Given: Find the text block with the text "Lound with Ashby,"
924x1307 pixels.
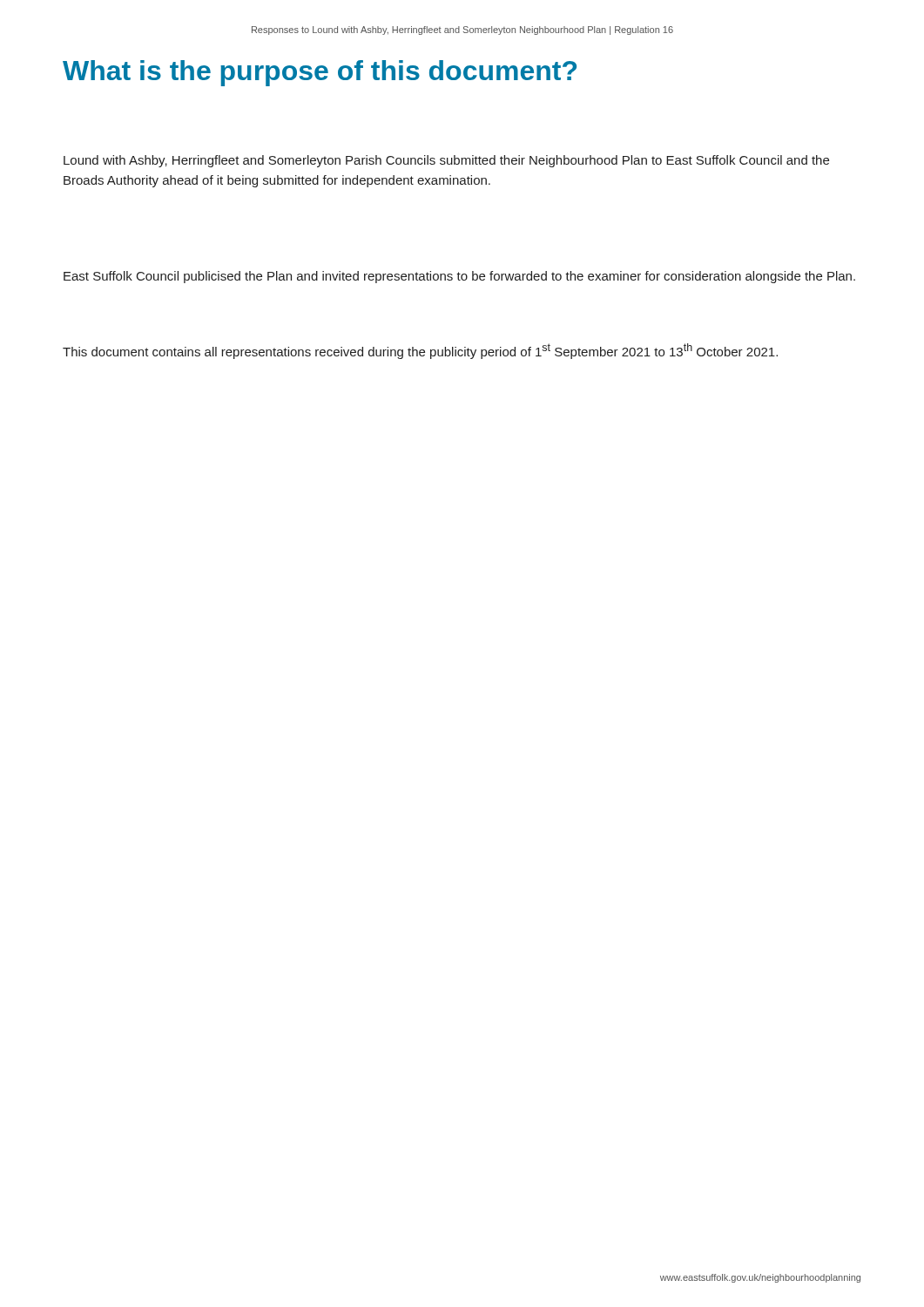Looking at the screenshot, I should click(446, 170).
